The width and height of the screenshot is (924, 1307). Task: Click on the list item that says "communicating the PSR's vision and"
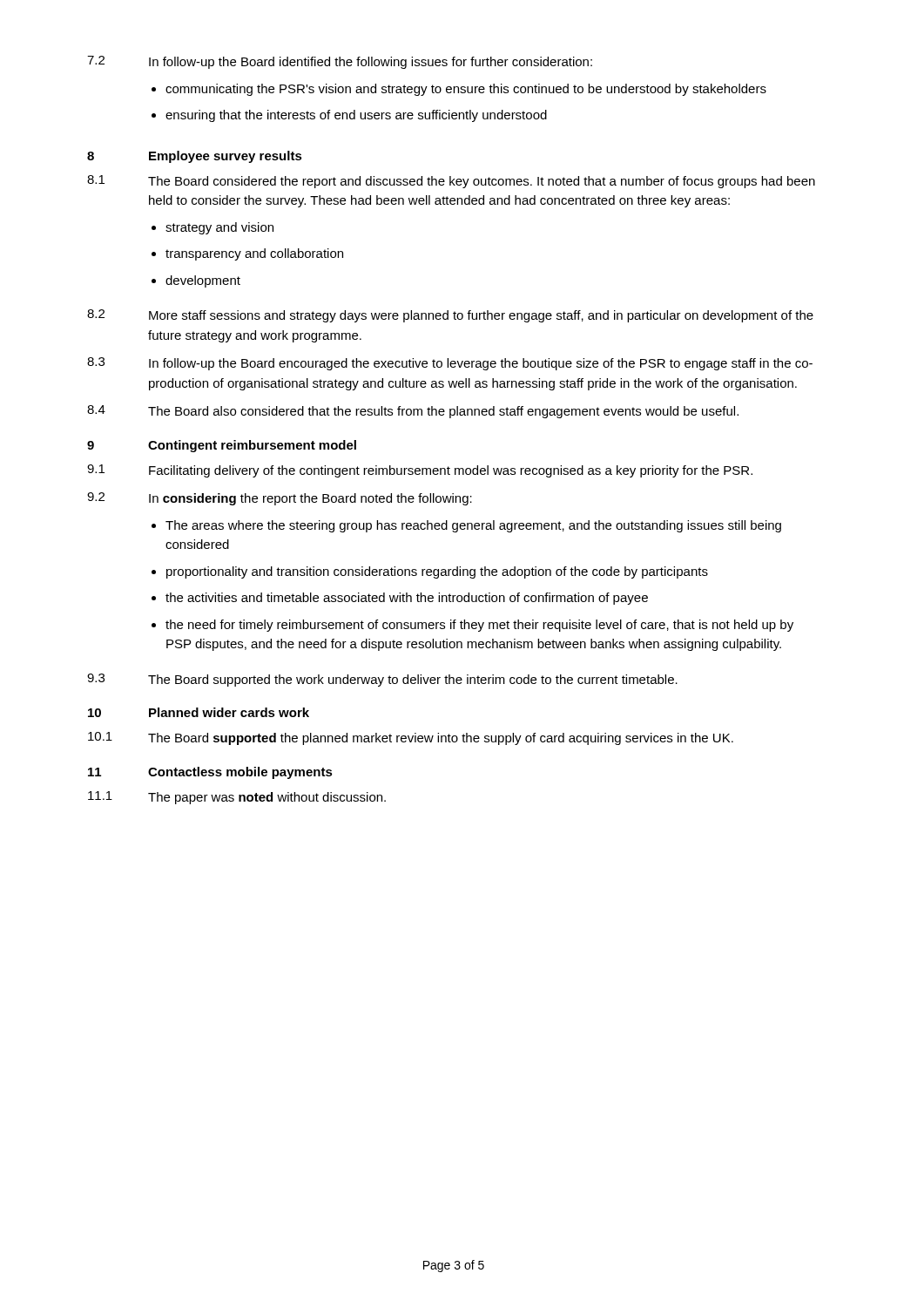pos(466,88)
